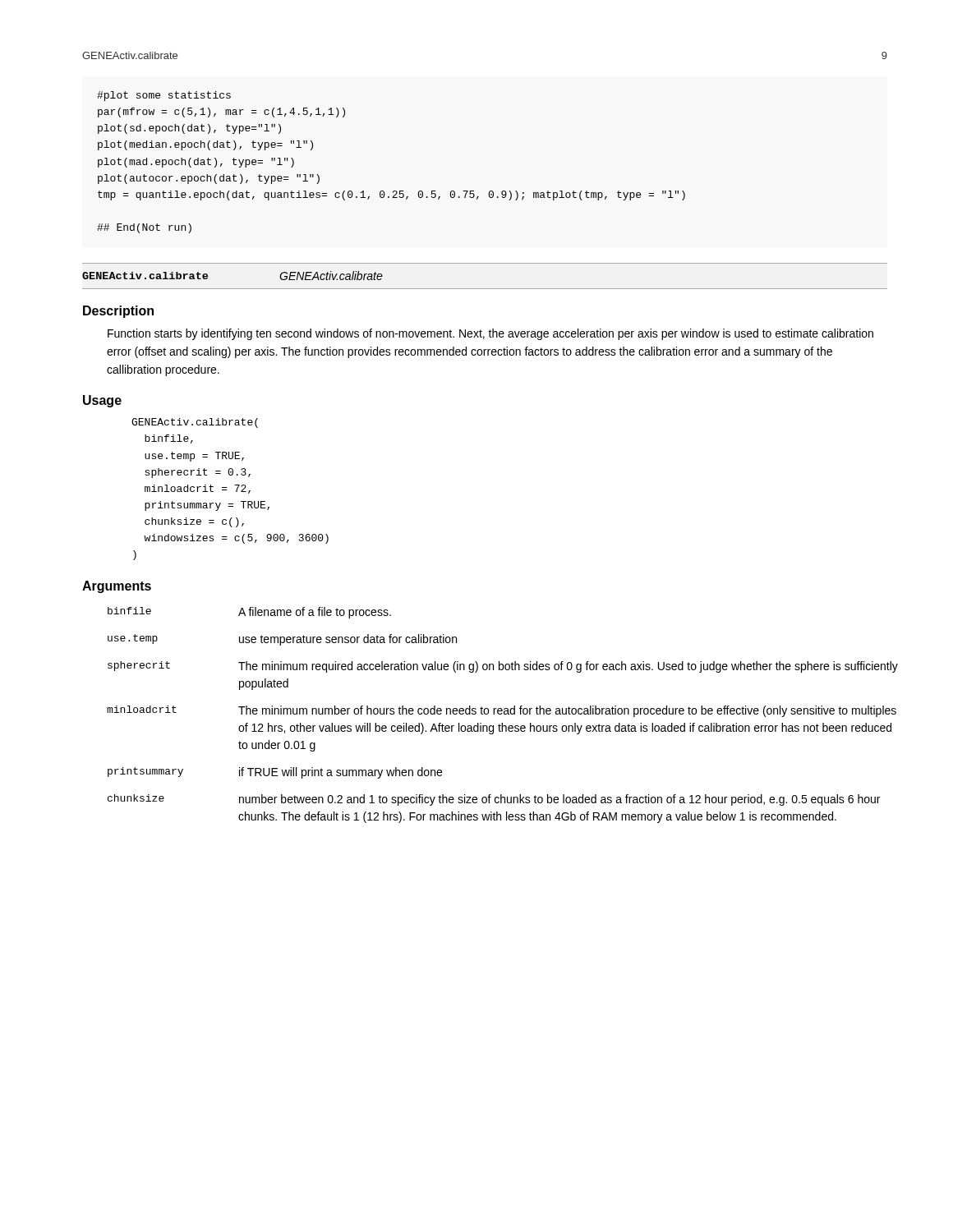Locate the block starting "GENEActiv.calibrate( binfile, use.temp = TRUE, spherecrit = 0.3,"
The height and width of the screenshot is (1232, 953).
[195, 423]
